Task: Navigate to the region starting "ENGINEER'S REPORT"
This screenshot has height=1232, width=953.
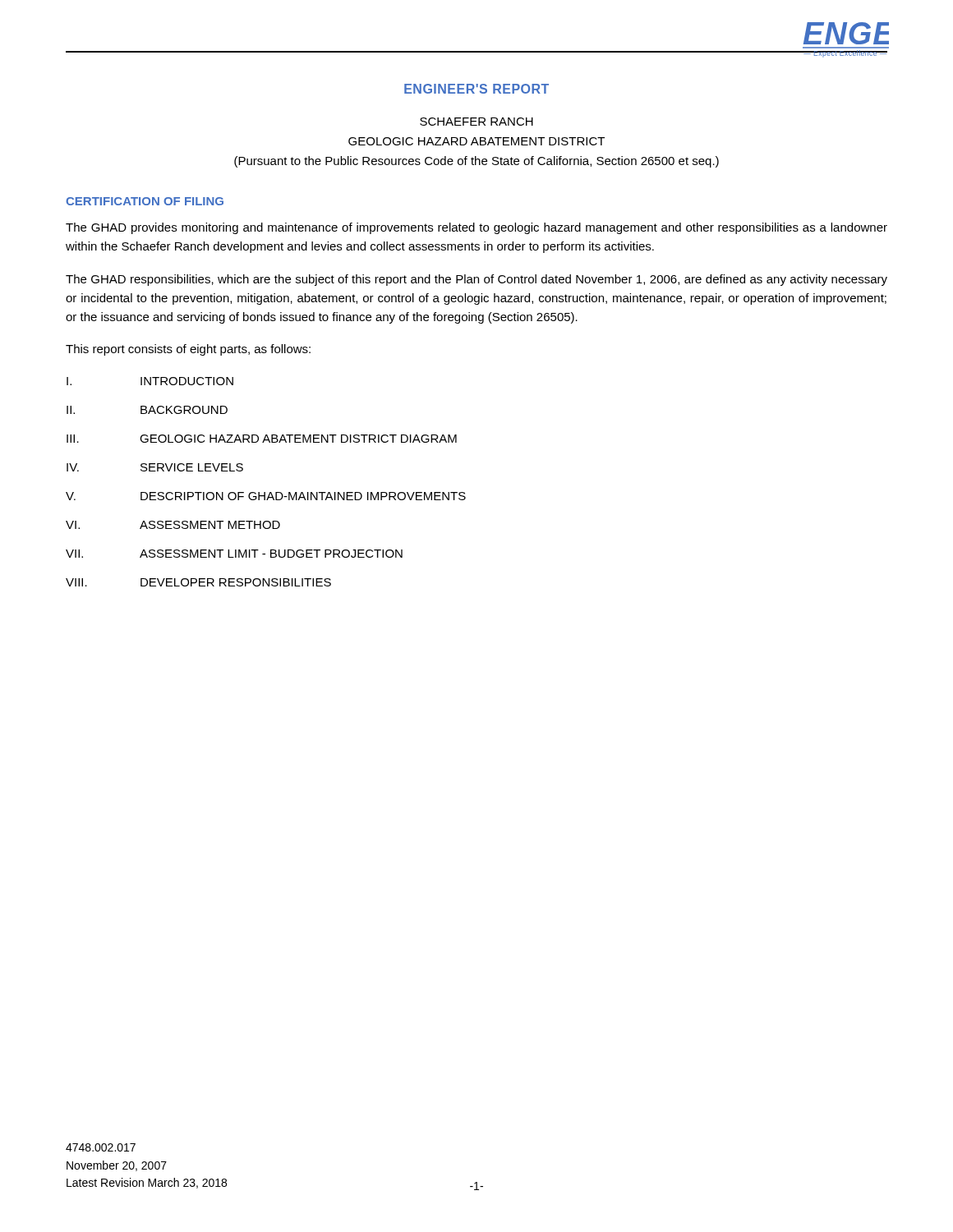Action: 476,89
